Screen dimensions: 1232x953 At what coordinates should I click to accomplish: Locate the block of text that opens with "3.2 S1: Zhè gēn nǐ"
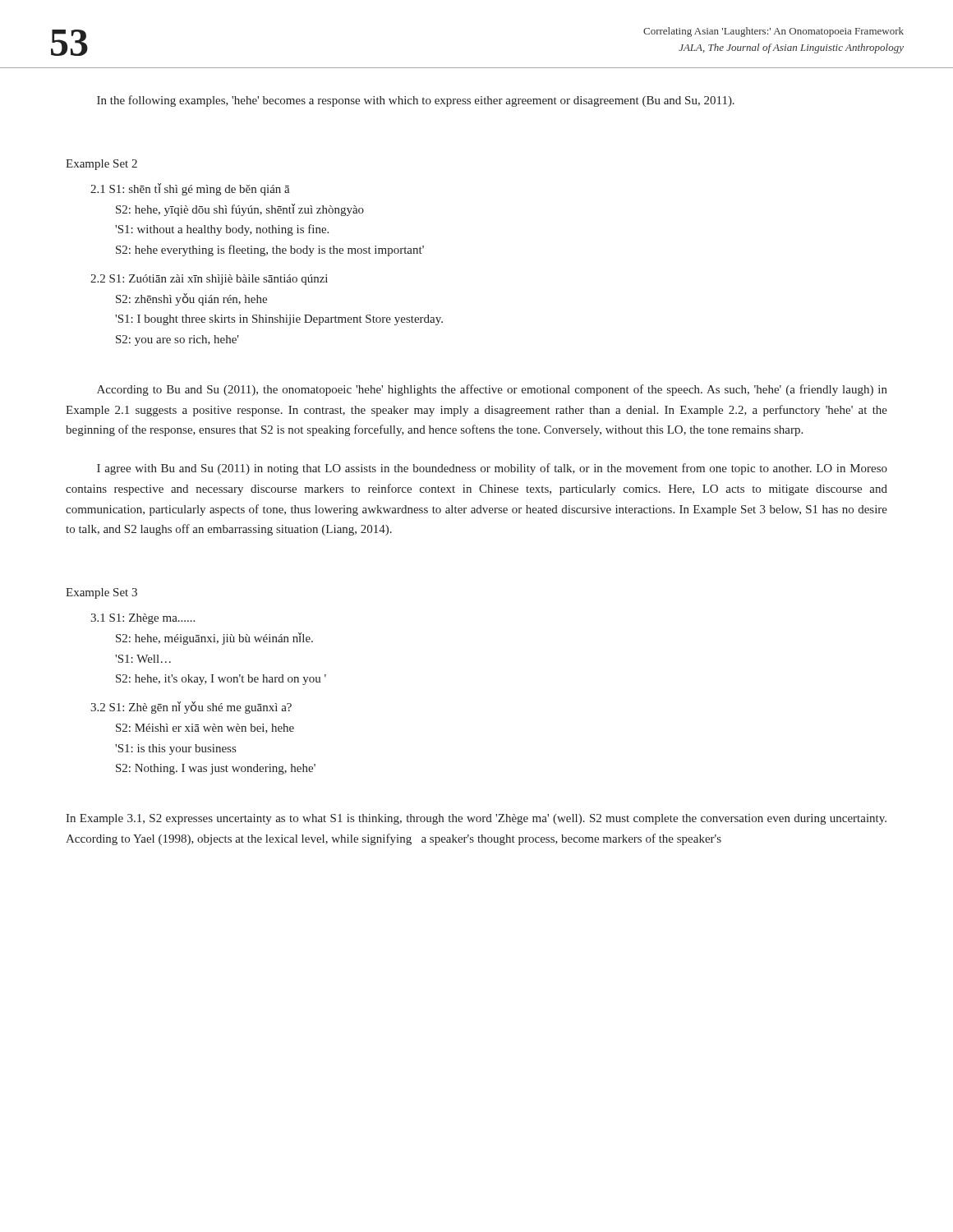pyautogui.click(x=191, y=708)
